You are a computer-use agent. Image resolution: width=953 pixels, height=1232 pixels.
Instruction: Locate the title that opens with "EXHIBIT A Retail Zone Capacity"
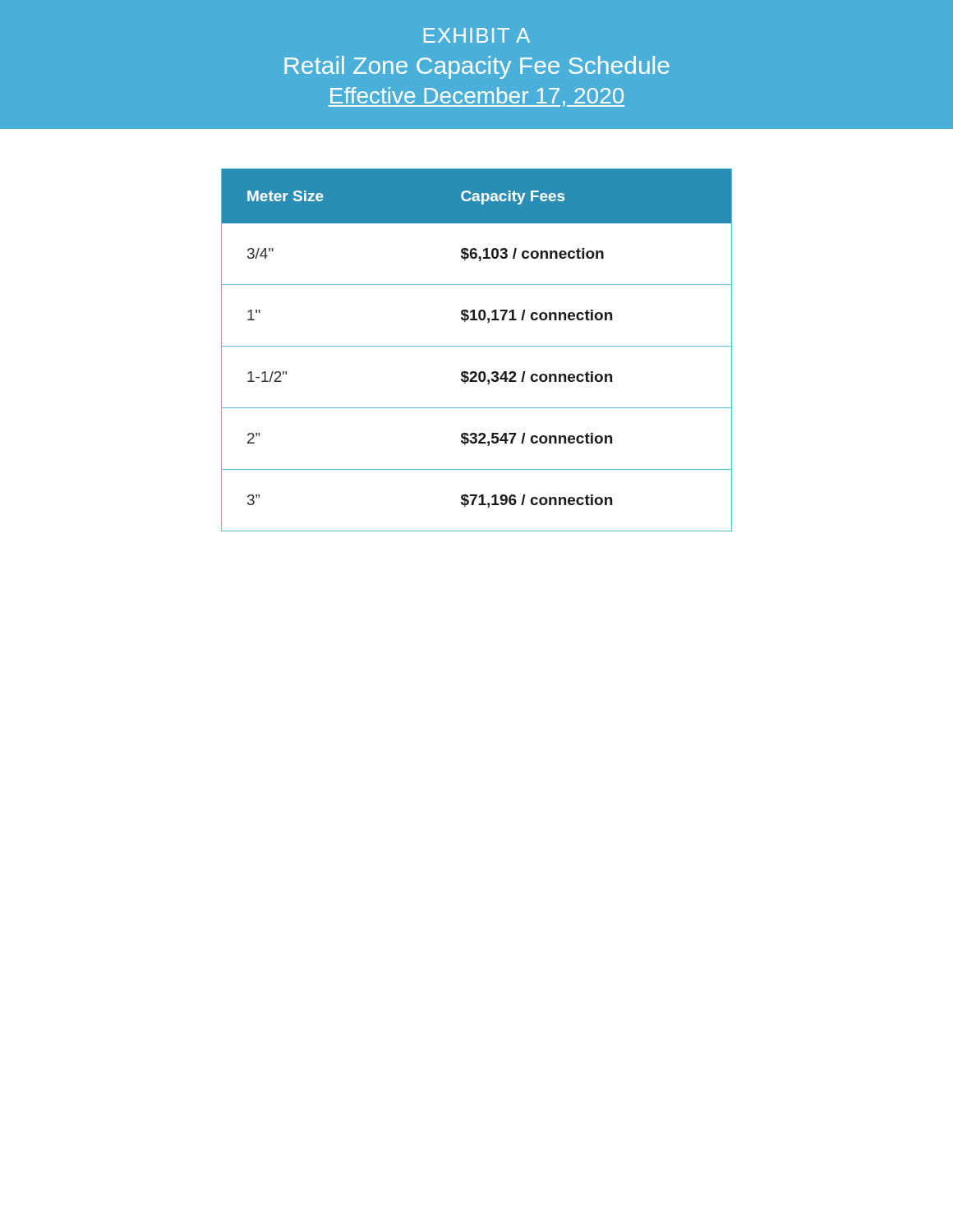click(x=476, y=64)
